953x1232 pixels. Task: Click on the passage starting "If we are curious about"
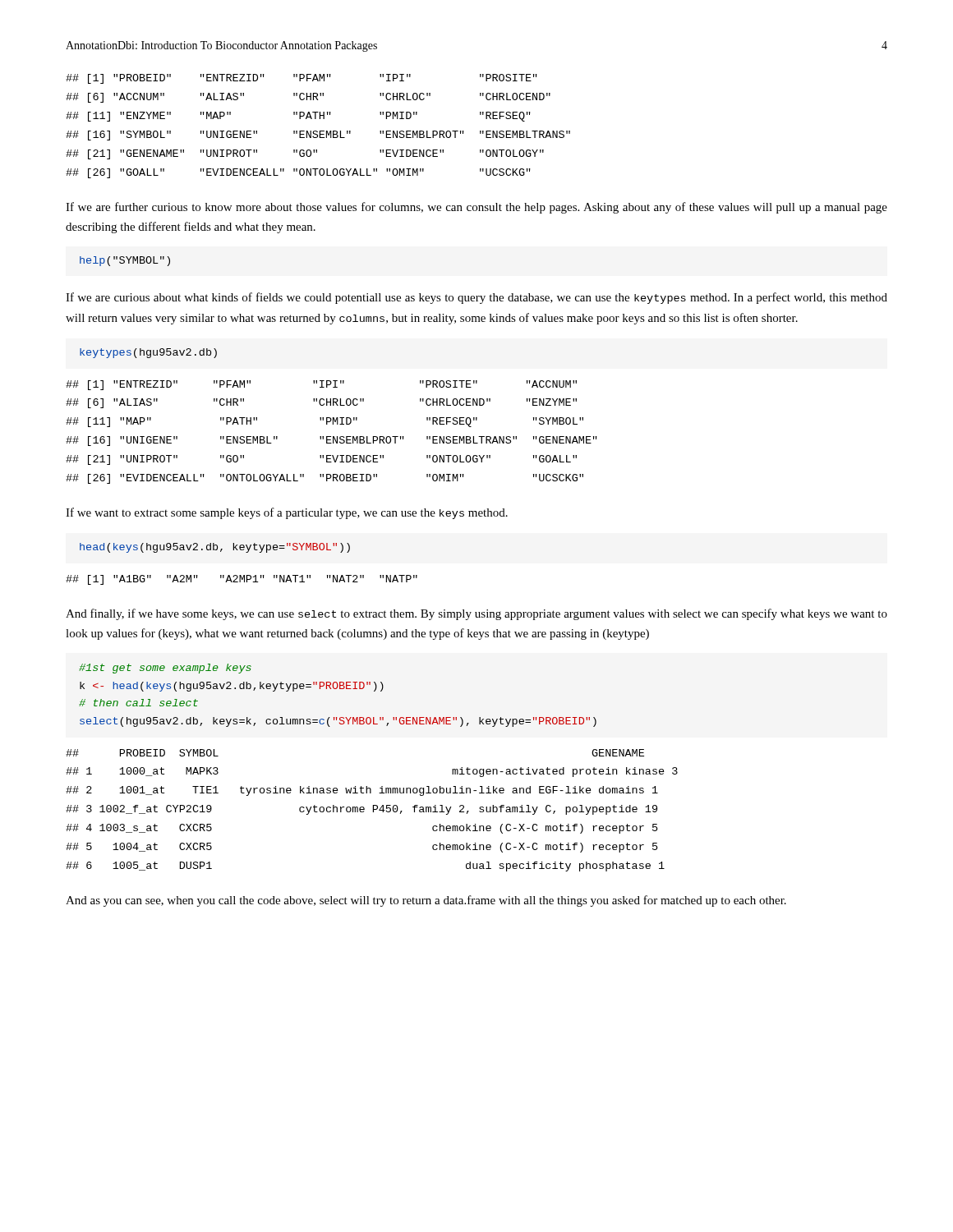pos(476,308)
